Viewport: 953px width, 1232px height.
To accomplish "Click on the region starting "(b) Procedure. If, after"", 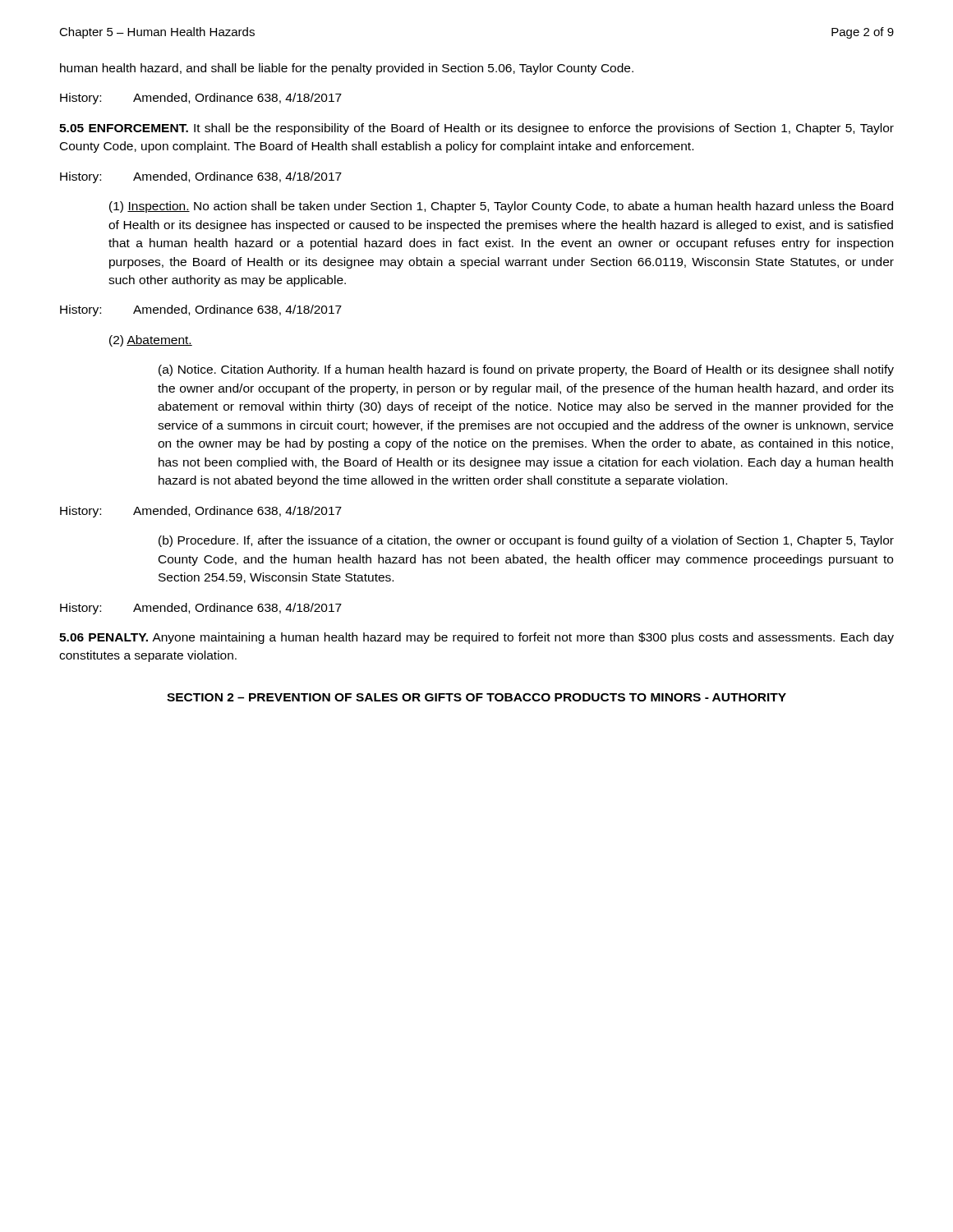I will 526,559.
